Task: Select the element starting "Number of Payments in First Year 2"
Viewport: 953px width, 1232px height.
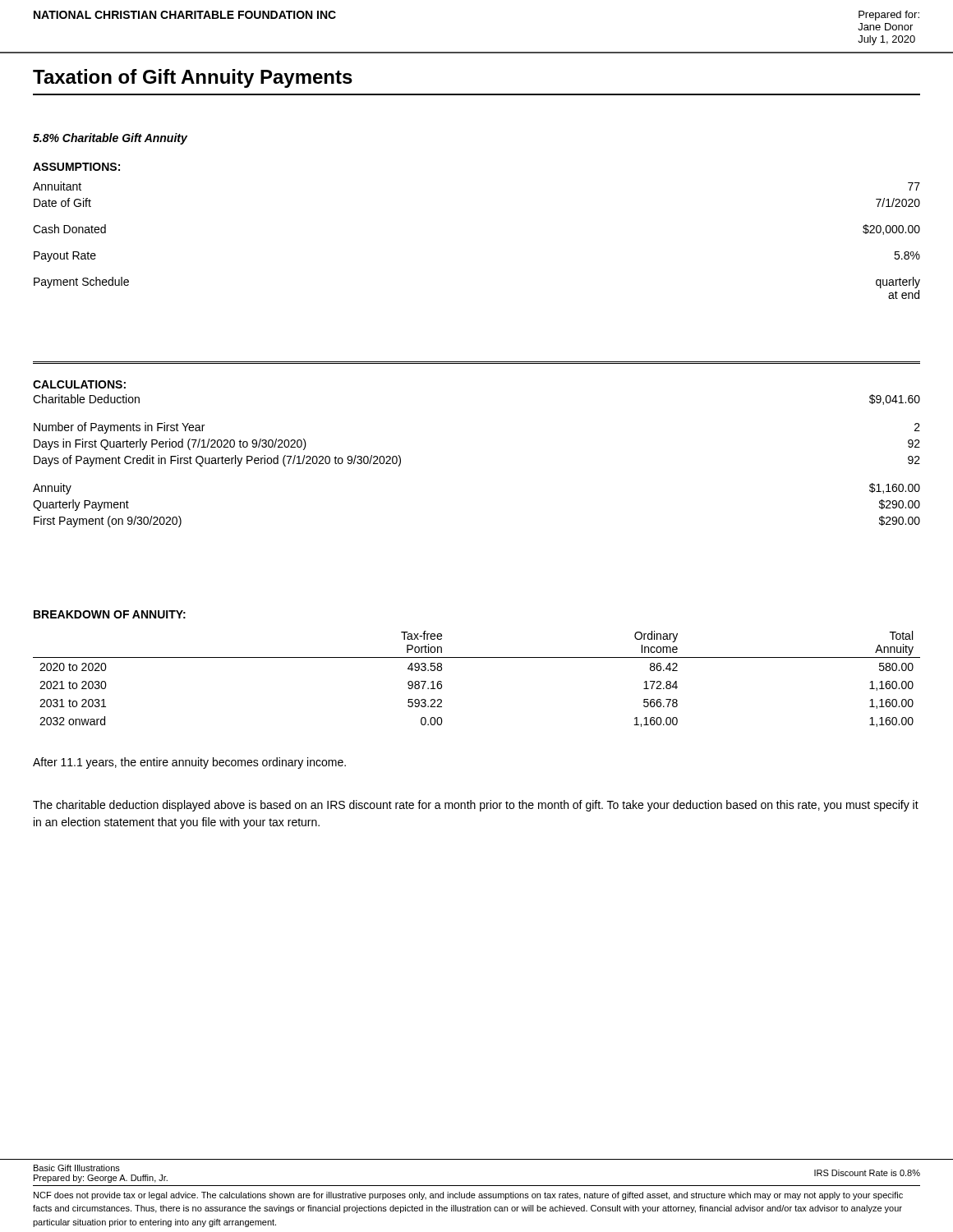Action: point(122,428)
